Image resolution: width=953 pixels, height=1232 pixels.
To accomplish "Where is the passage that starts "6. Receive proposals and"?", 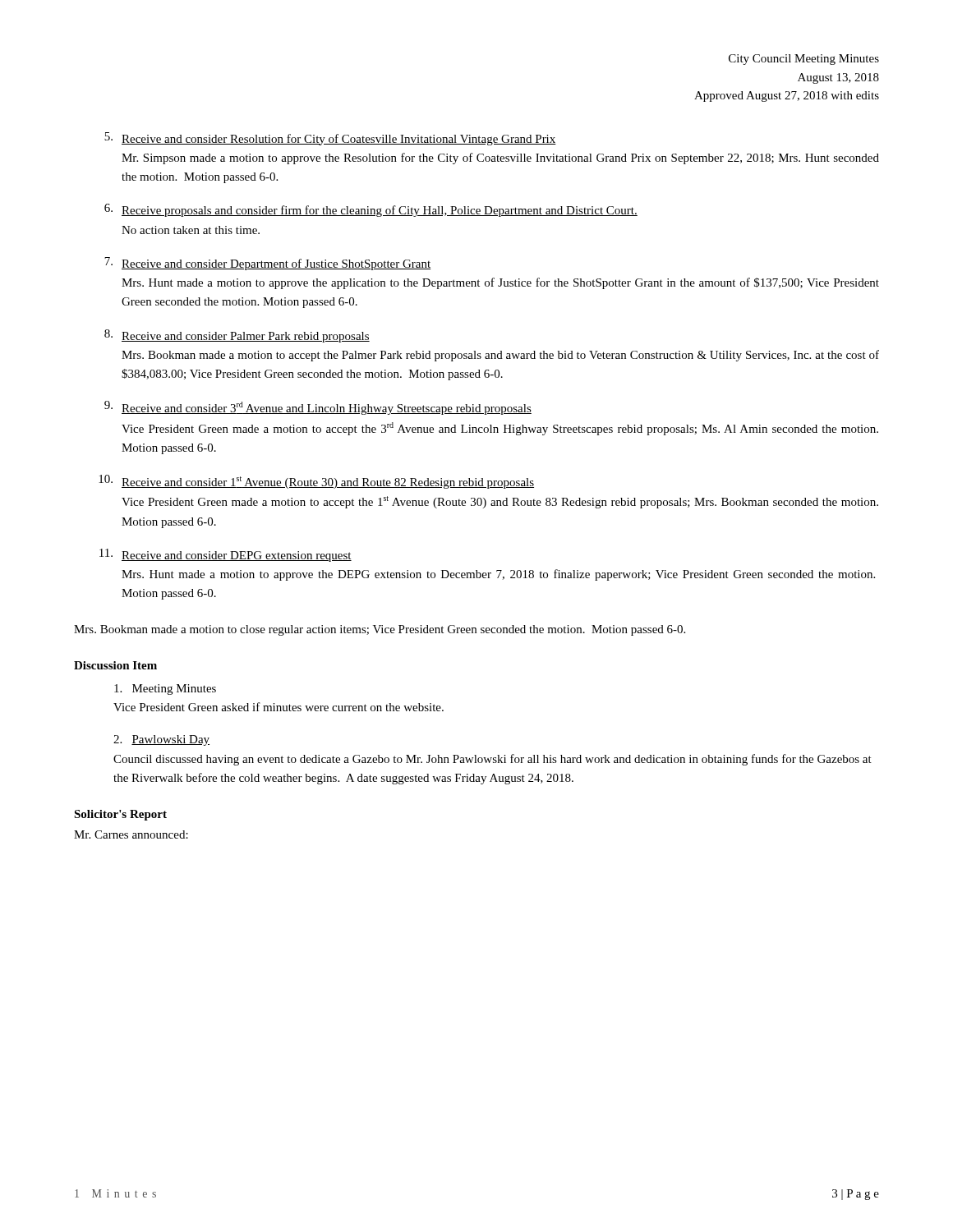I will pos(476,221).
